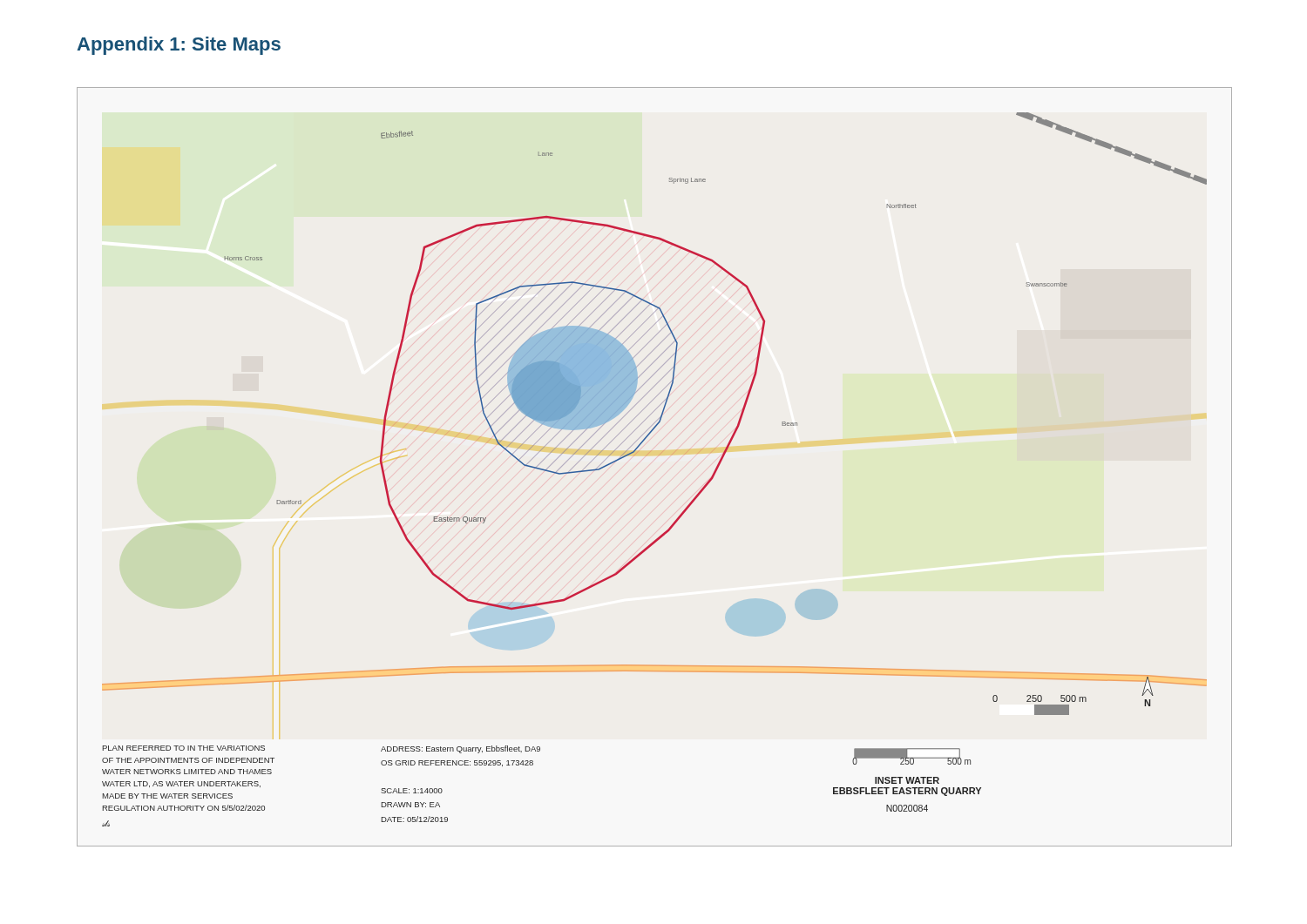Image resolution: width=1307 pixels, height=924 pixels.
Task: Select the map
Action: [x=654, y=467]
